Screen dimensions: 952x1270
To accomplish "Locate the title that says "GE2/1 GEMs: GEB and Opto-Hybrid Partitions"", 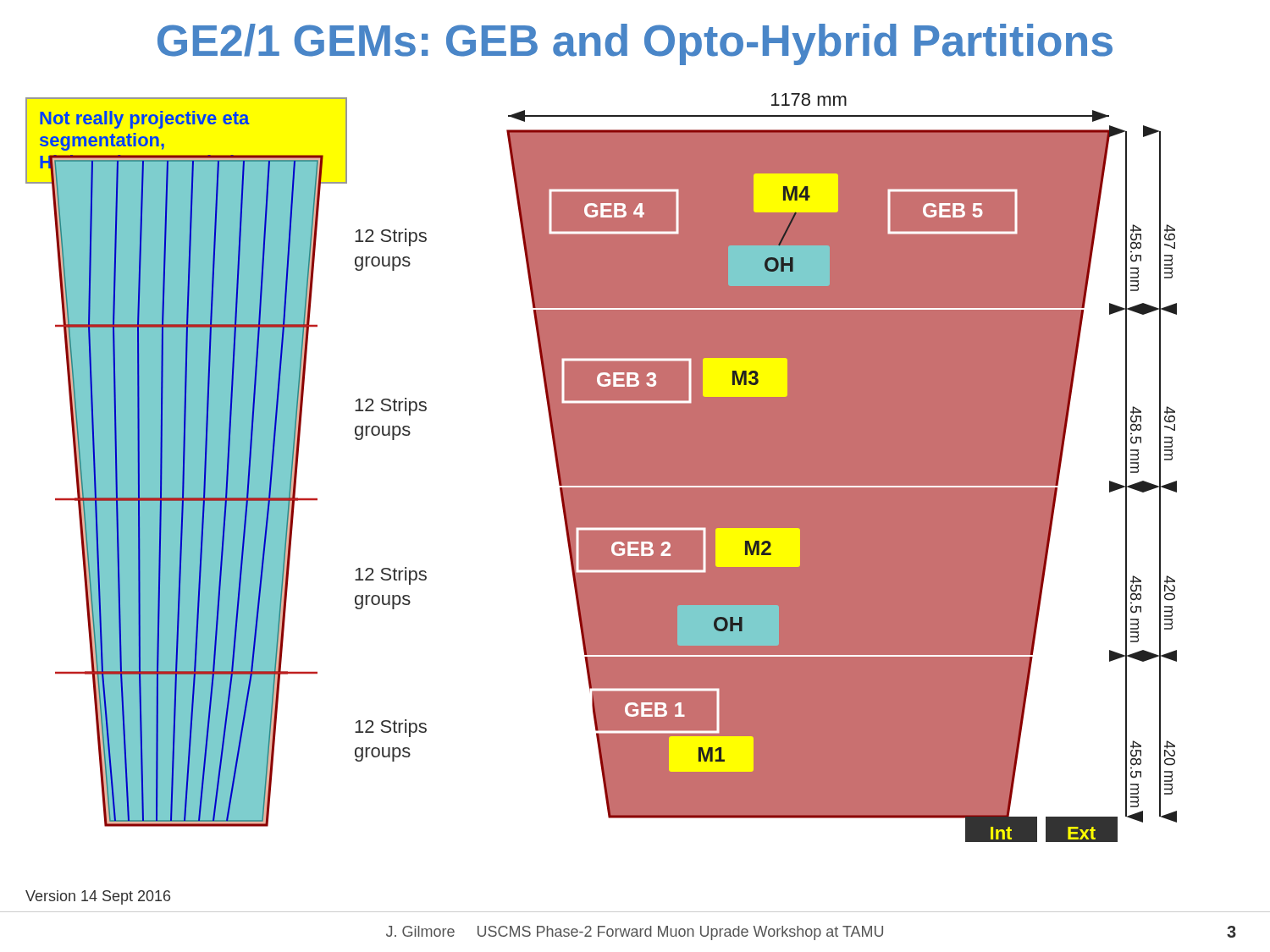I will coord(635,41).
